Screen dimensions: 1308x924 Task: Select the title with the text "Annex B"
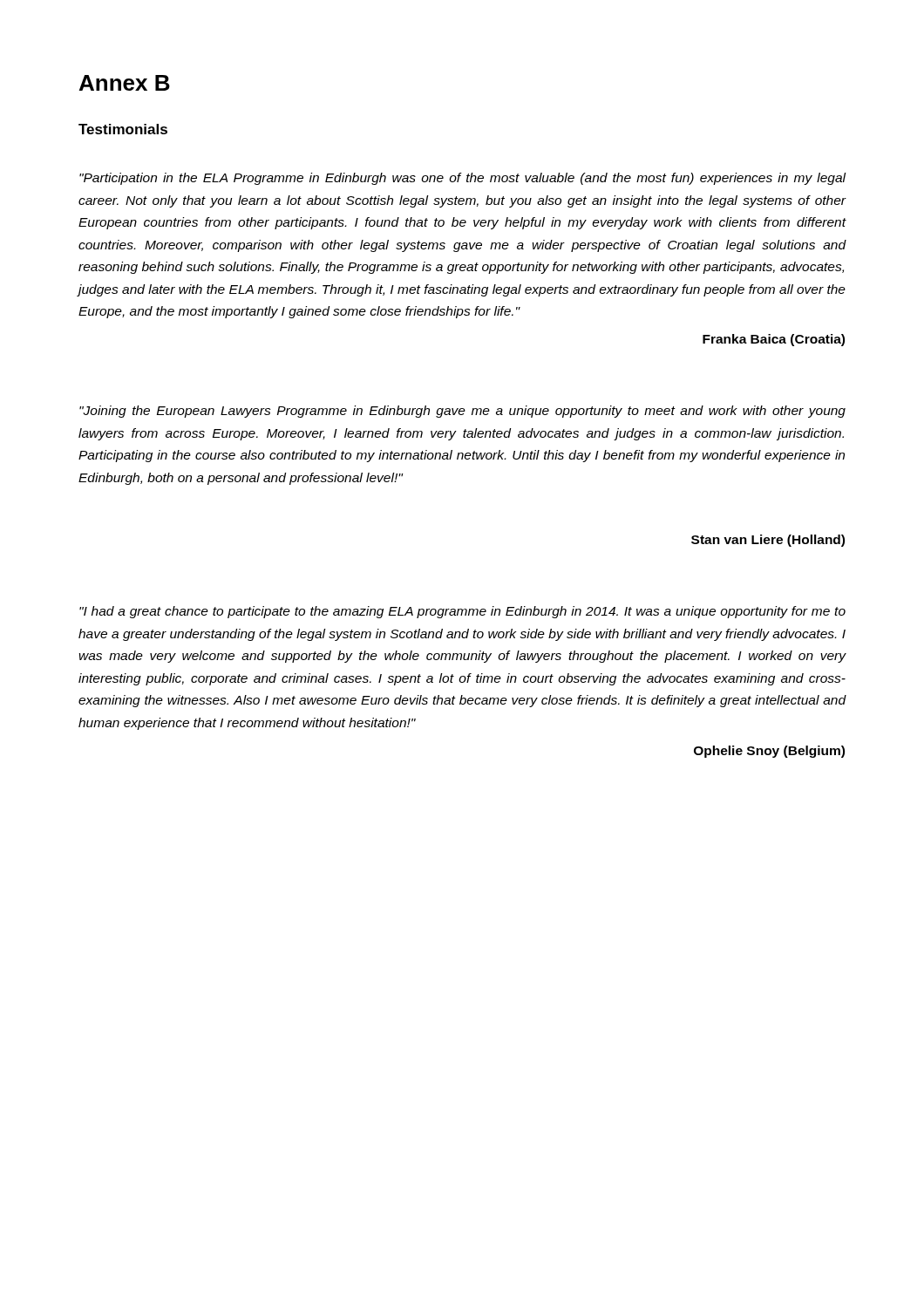click(124, 83)
